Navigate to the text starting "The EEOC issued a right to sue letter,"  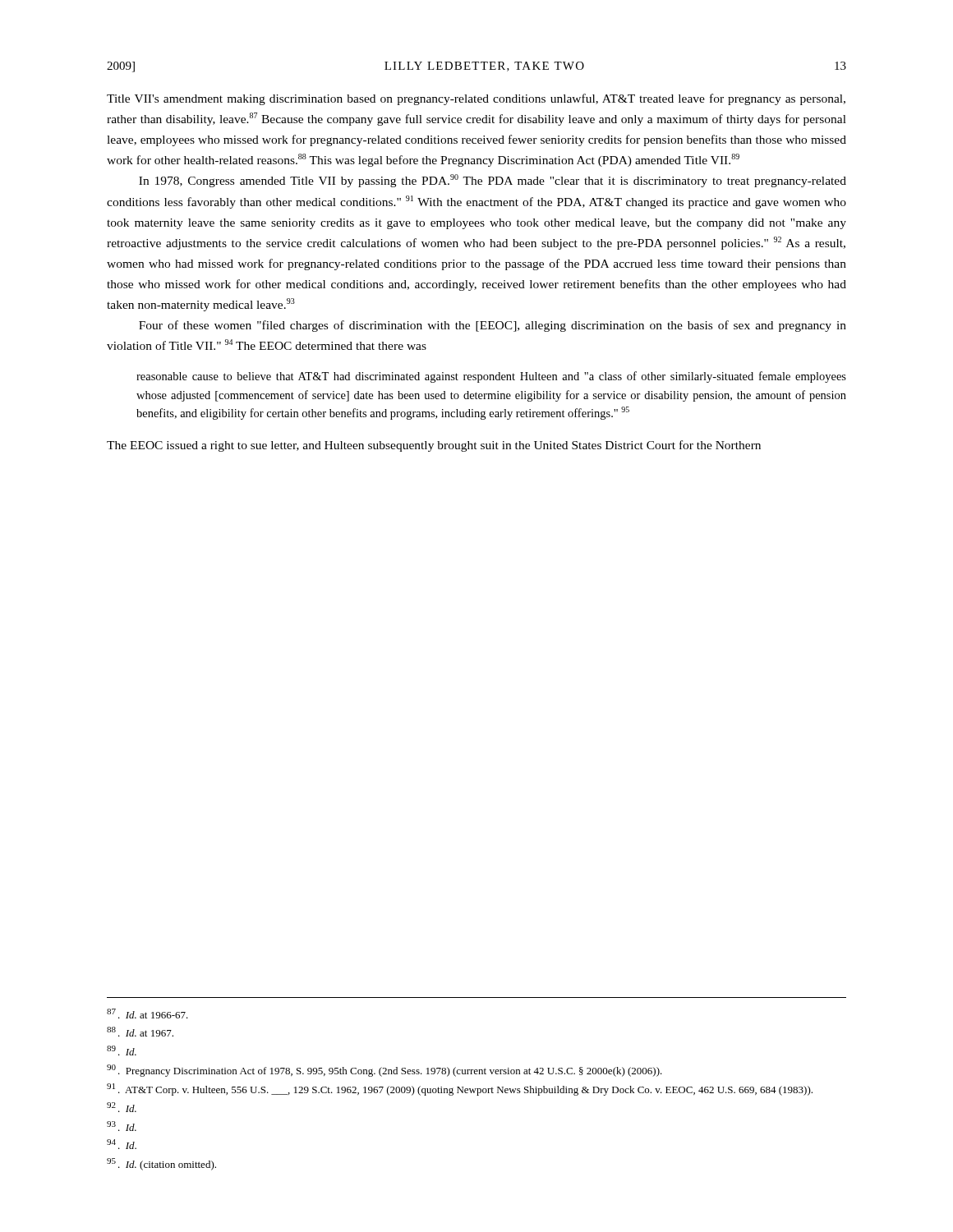pyautogui.click(x=476, y=445)
